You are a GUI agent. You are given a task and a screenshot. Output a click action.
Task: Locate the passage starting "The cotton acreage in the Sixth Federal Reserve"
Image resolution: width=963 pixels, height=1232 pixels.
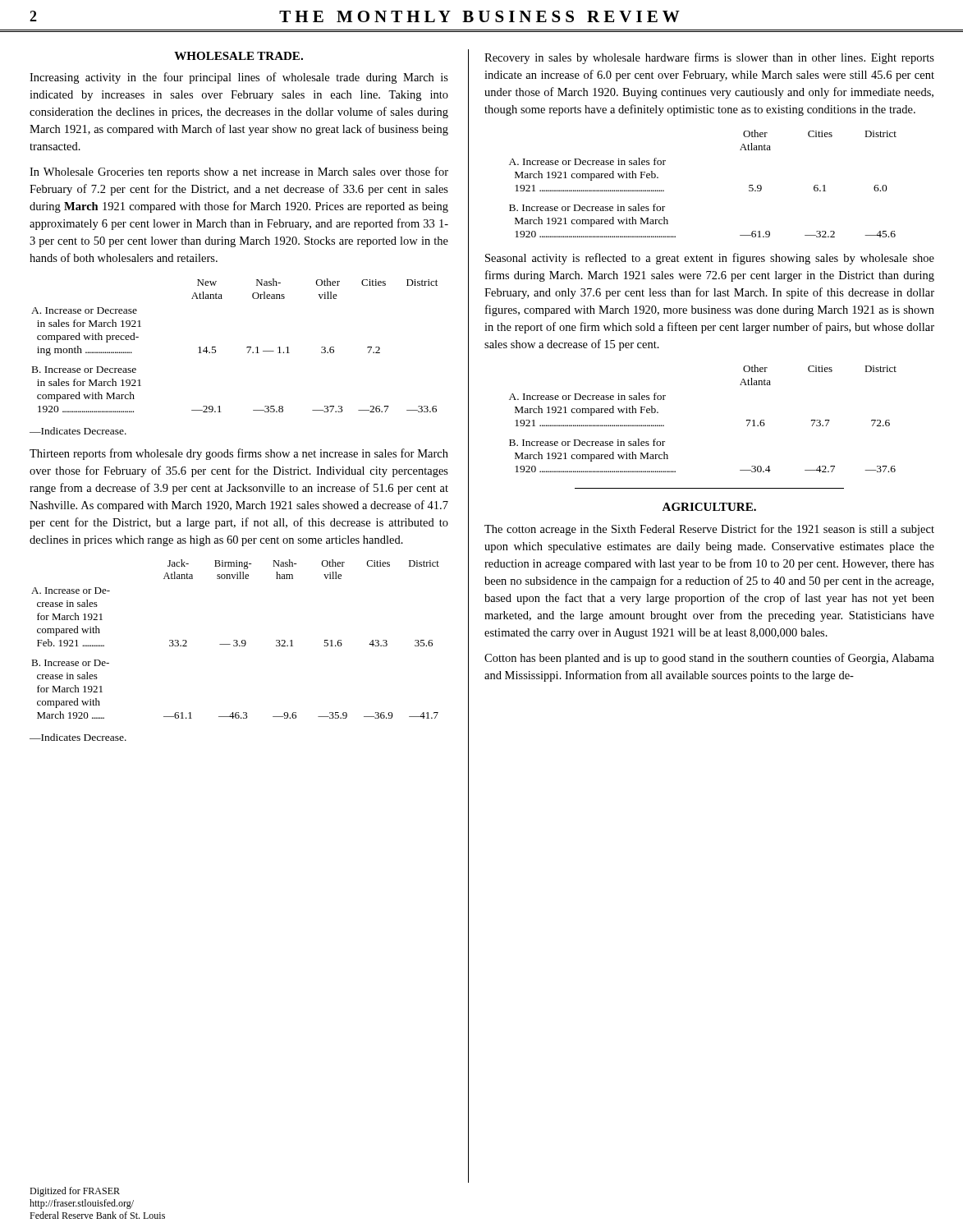709,581
